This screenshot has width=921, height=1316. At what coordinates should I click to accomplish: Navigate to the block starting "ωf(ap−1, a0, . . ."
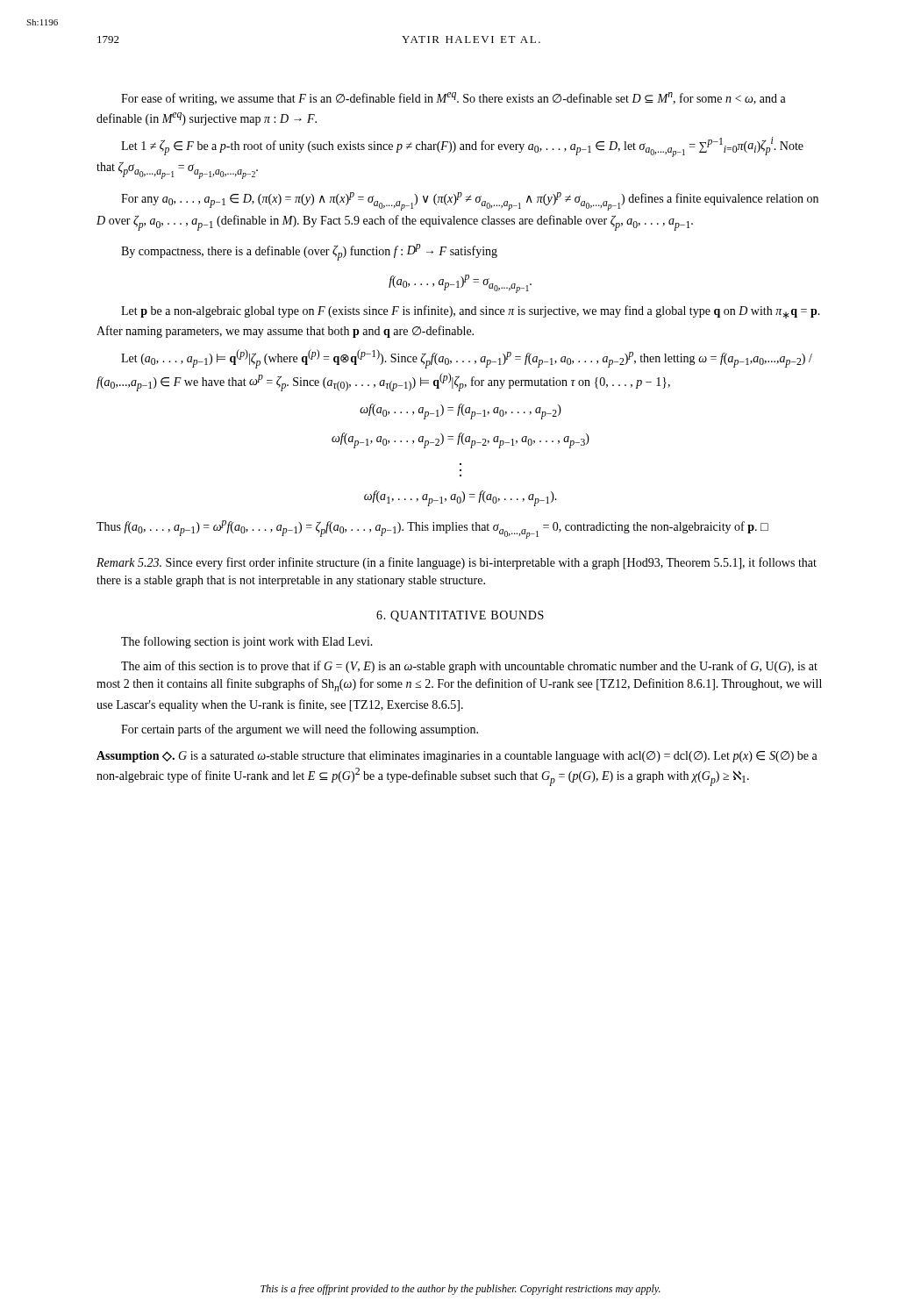click(x=460, y=439)
